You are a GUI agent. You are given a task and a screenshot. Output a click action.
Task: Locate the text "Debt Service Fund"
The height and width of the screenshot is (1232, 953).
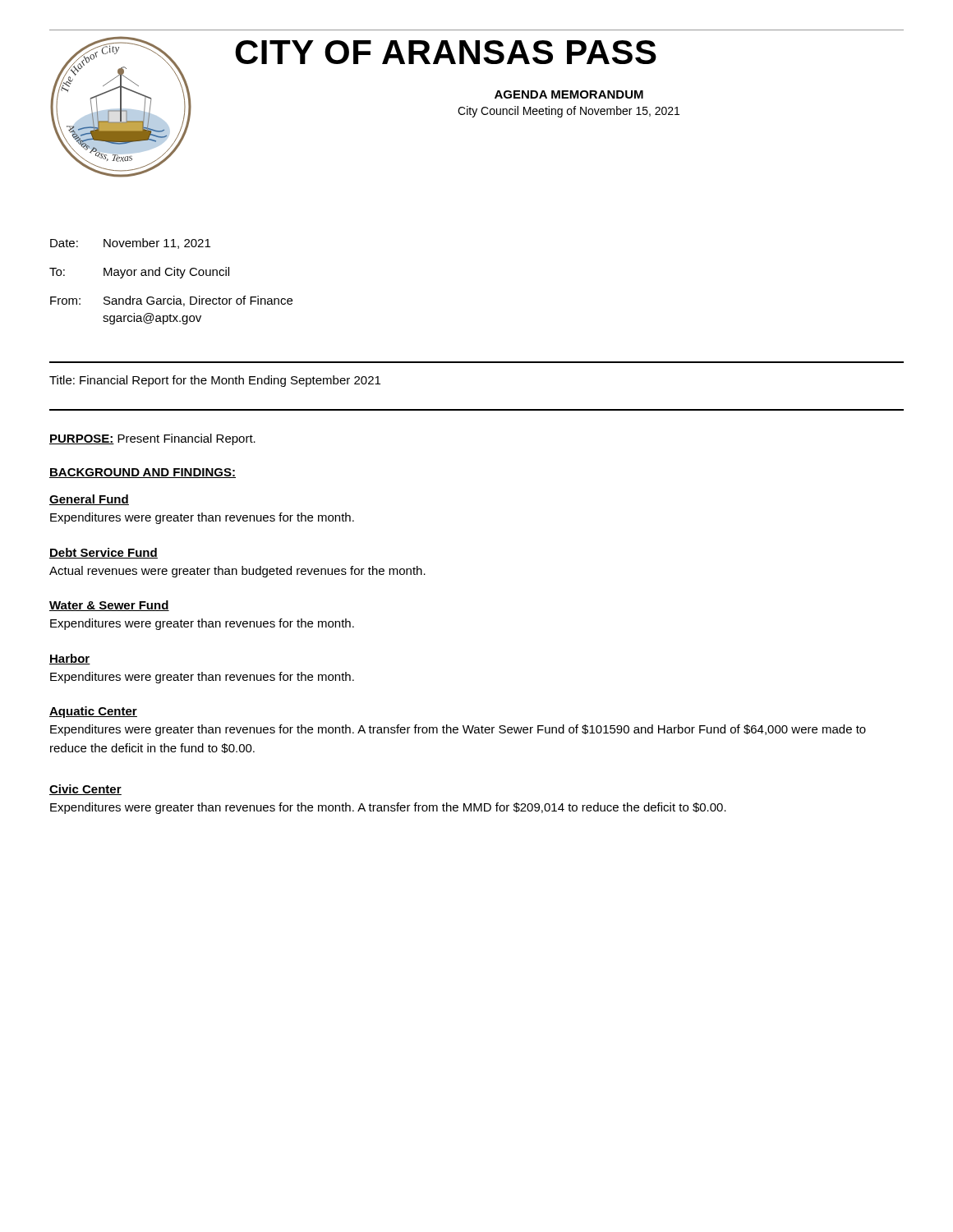(103, 552)
